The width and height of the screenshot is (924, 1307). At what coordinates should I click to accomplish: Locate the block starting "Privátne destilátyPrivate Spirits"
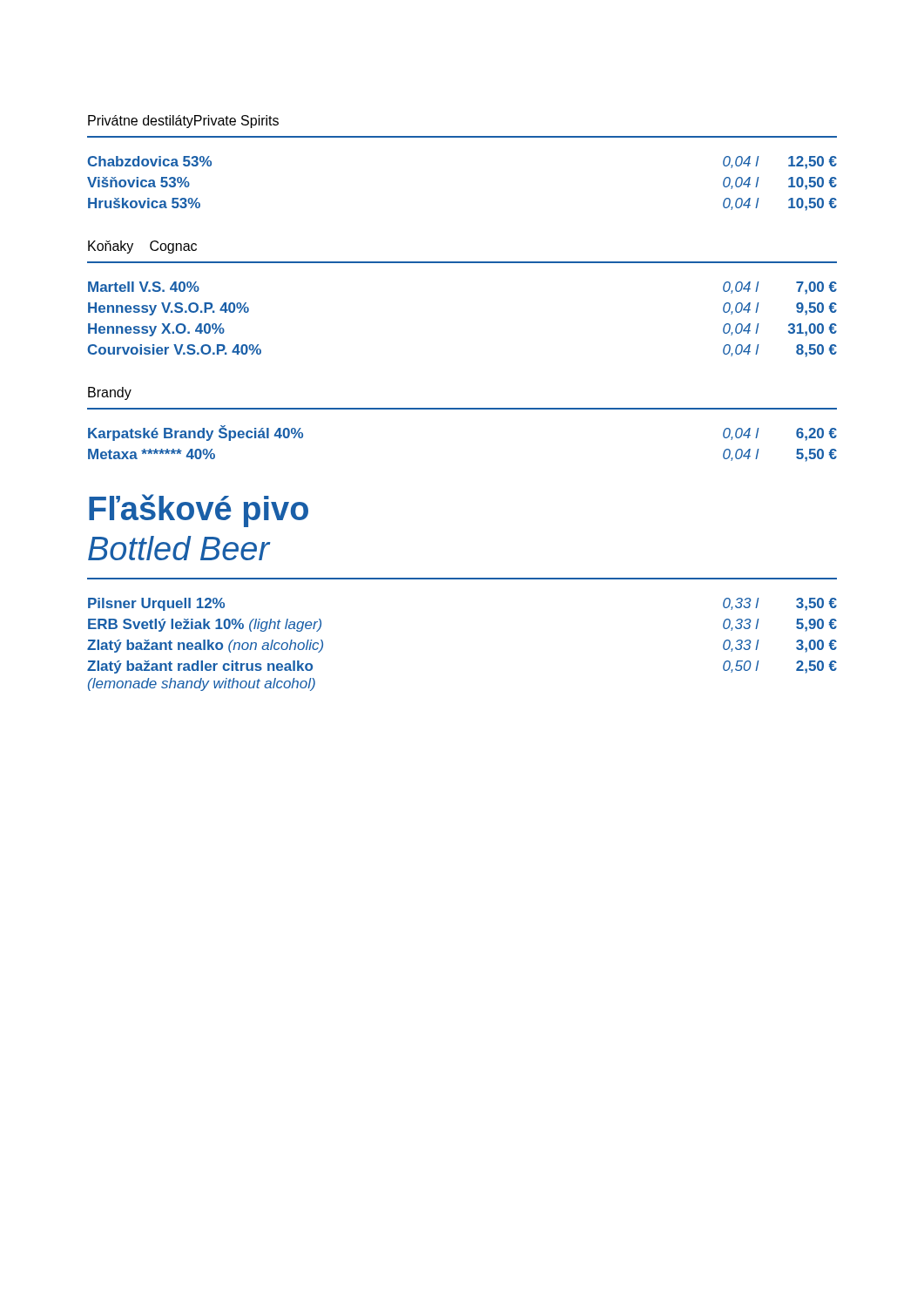(x=183, y=121)
